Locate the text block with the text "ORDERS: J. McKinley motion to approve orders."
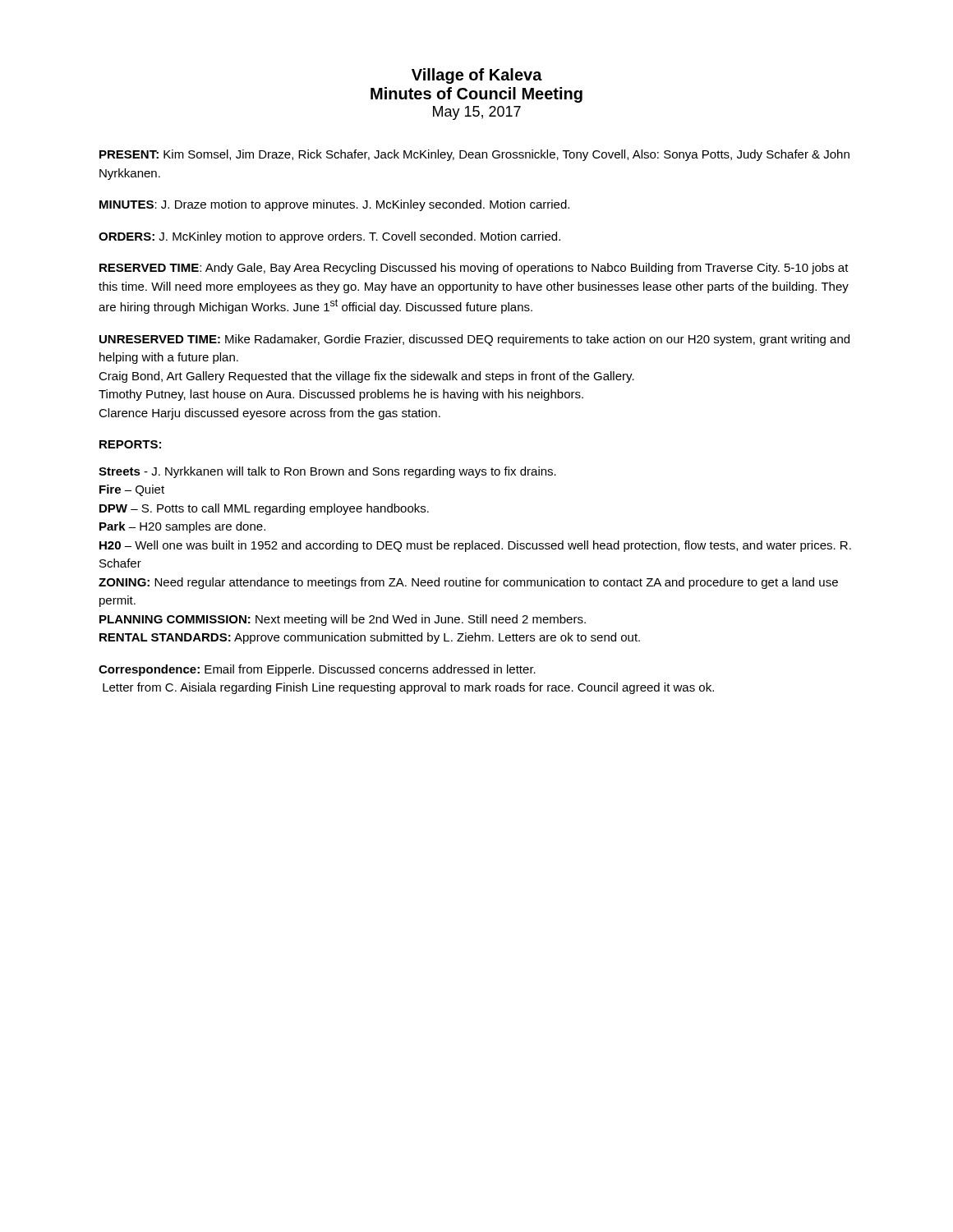The image size is (953, 1232). (x=330, y=236)
